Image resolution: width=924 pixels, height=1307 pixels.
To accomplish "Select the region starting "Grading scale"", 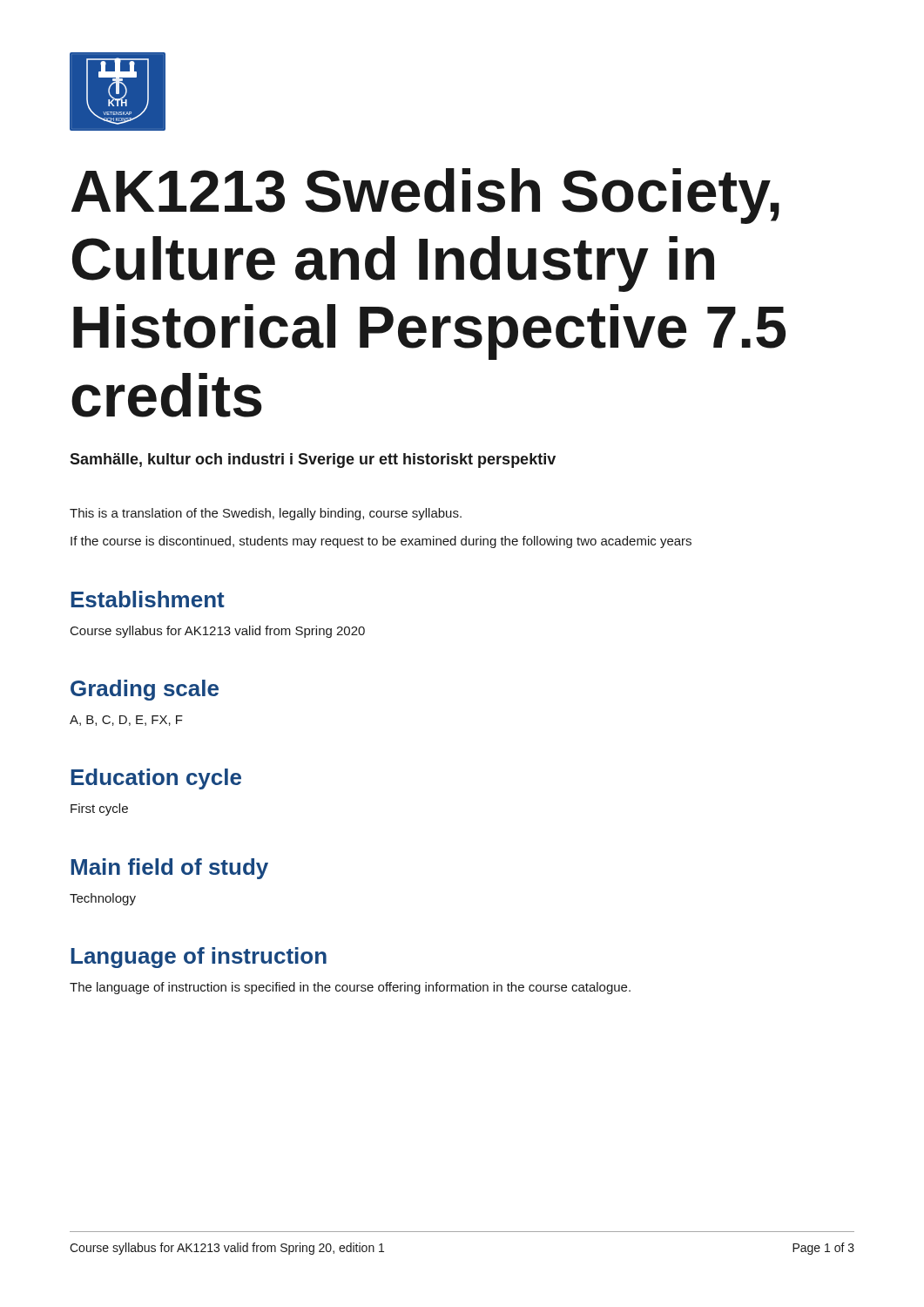I will pyautogui.click(x=145, y=690).
